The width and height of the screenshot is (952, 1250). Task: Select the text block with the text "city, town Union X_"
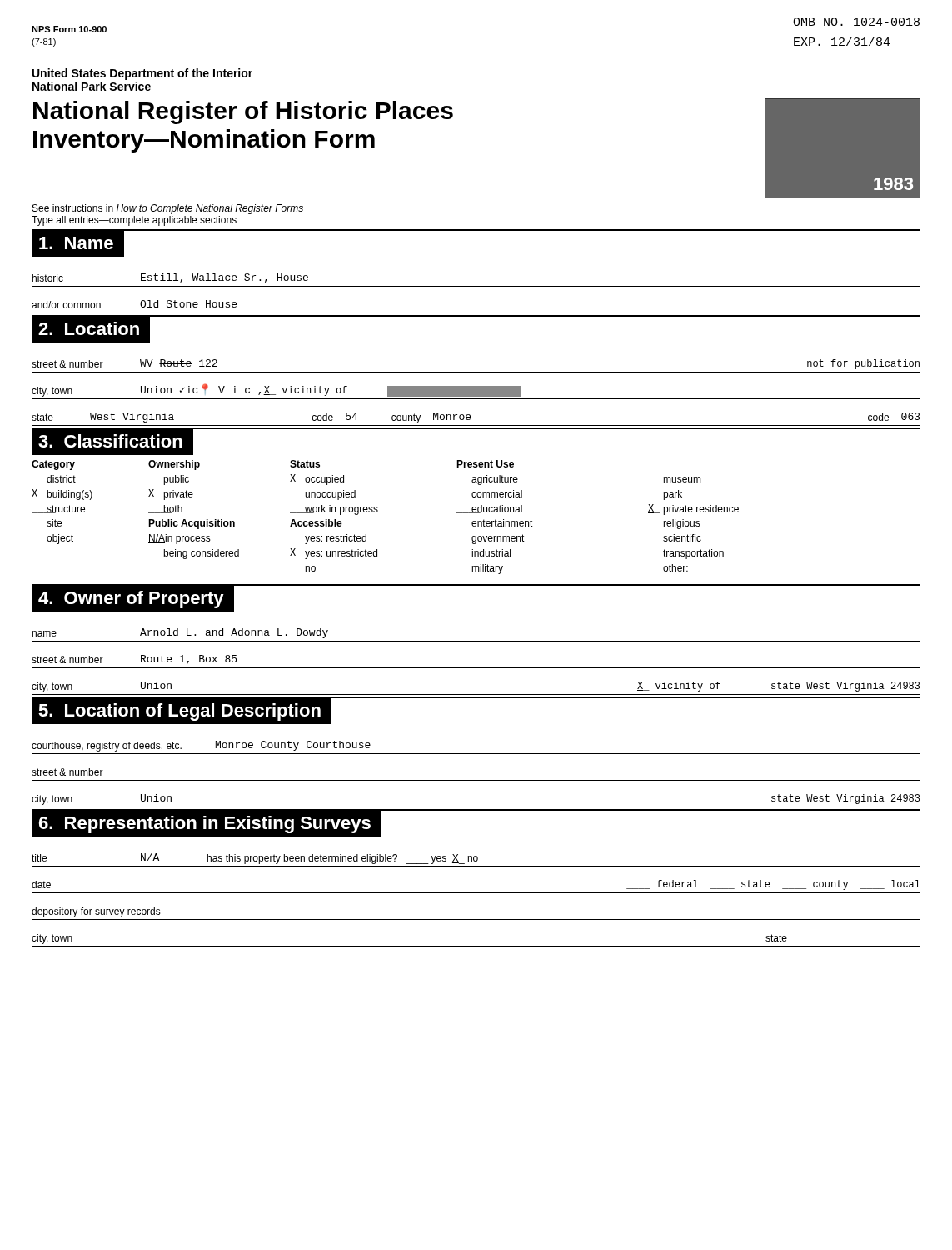[476, 686]
